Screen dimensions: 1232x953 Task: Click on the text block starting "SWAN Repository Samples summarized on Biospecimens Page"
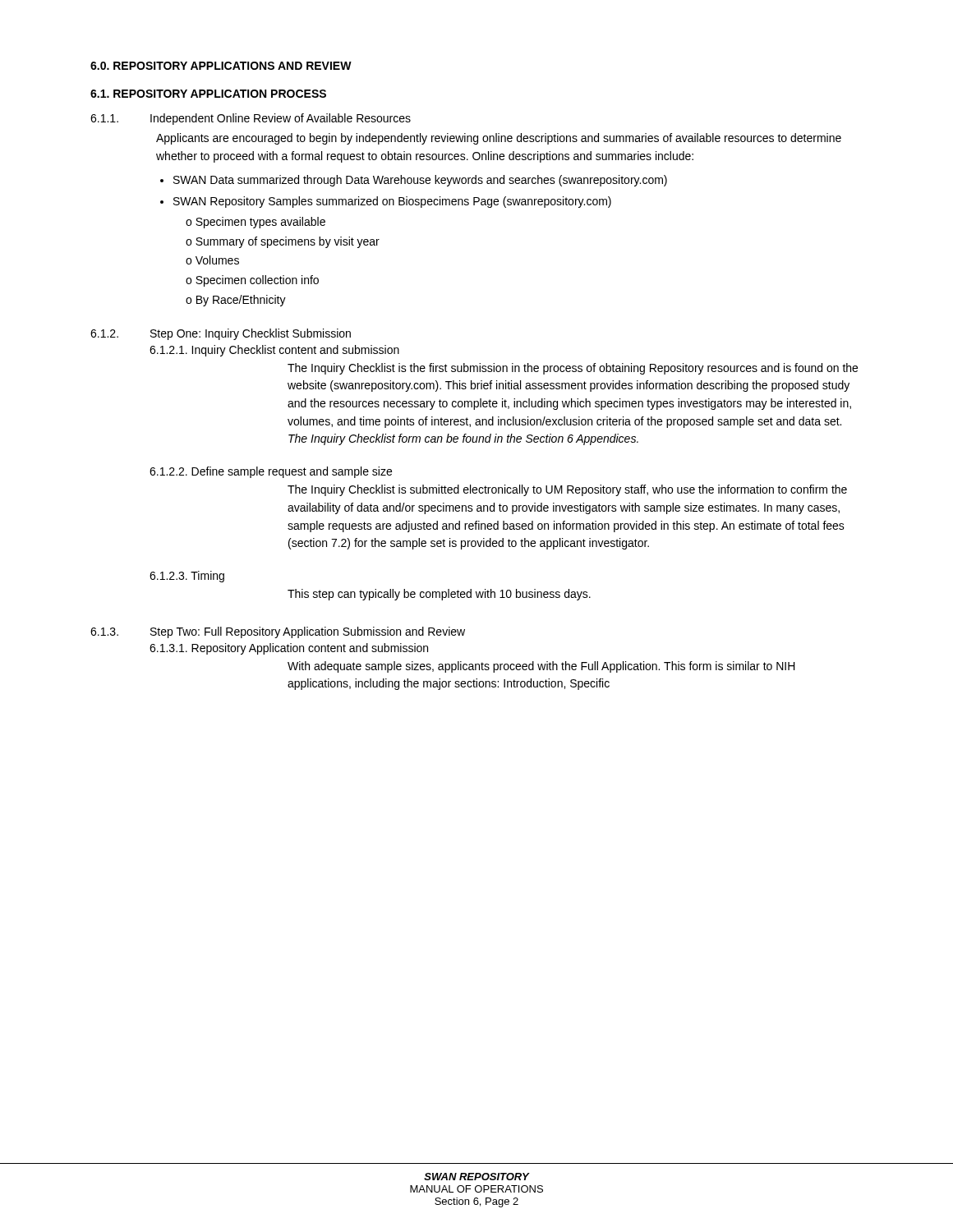392,202
